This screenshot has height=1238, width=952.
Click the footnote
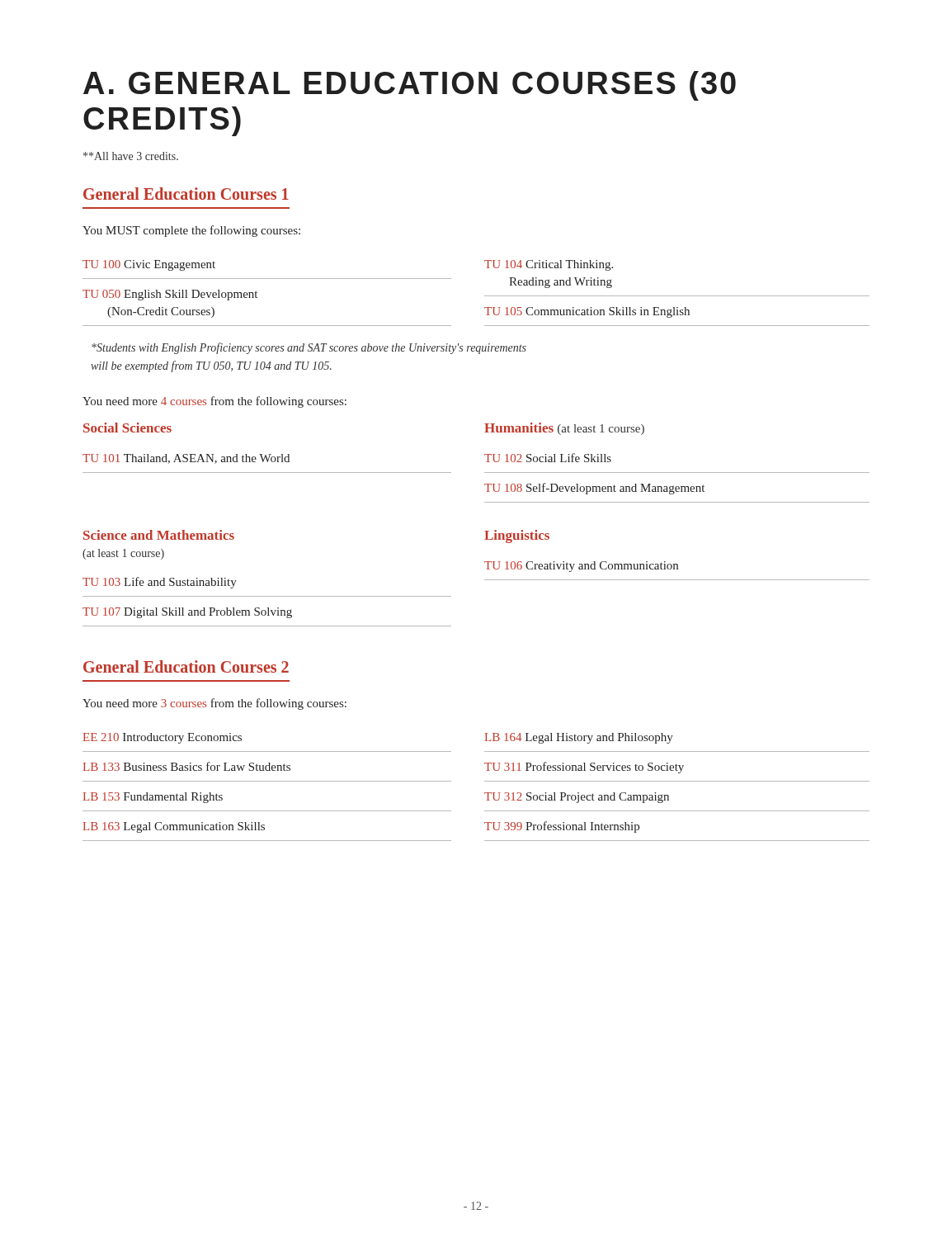pyautogui.click(x=131, y=156)
